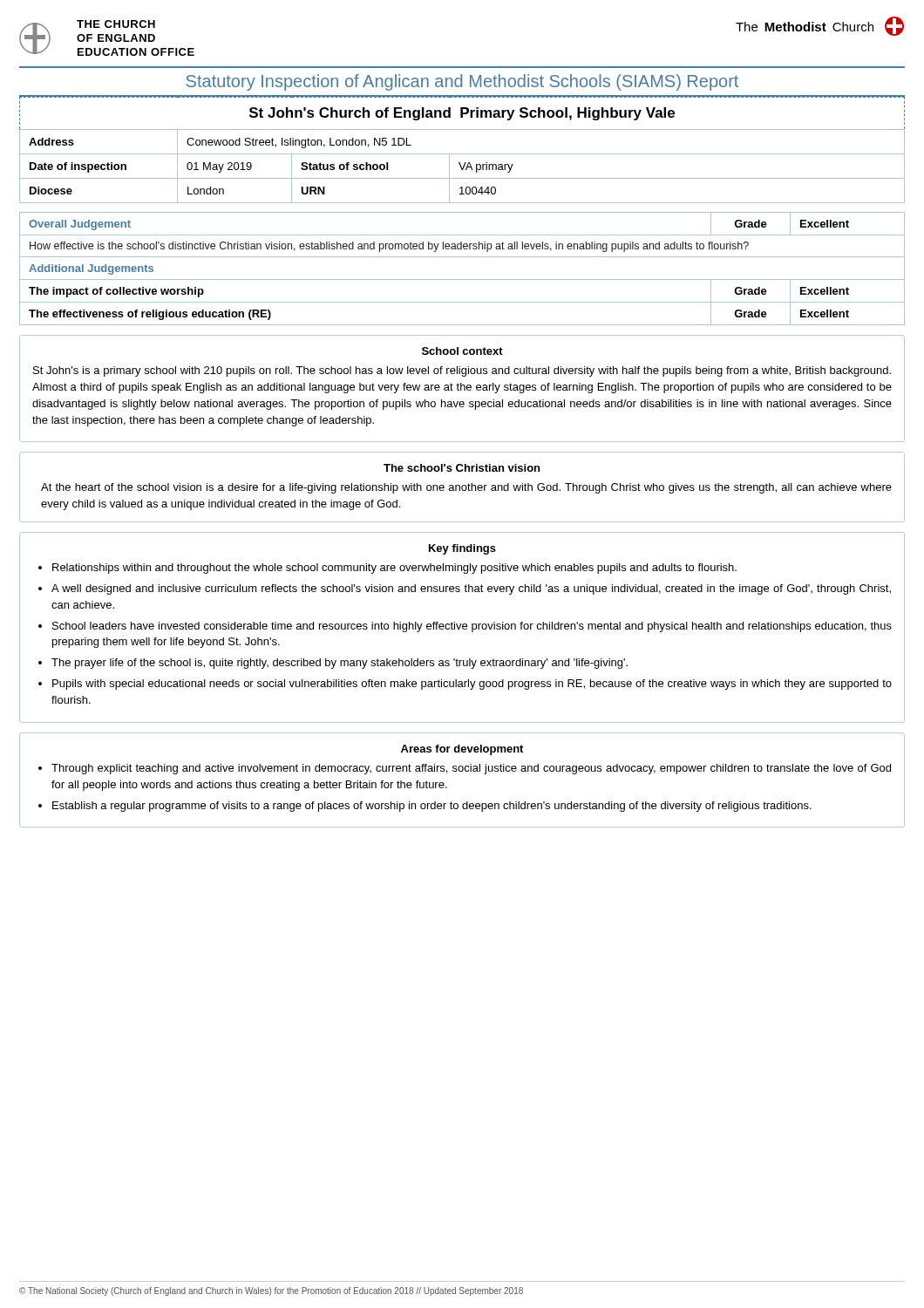Viewport: 924px width, 1308px height.
Task: Find "The school's Christian vision" on this page
Action: 462,468
